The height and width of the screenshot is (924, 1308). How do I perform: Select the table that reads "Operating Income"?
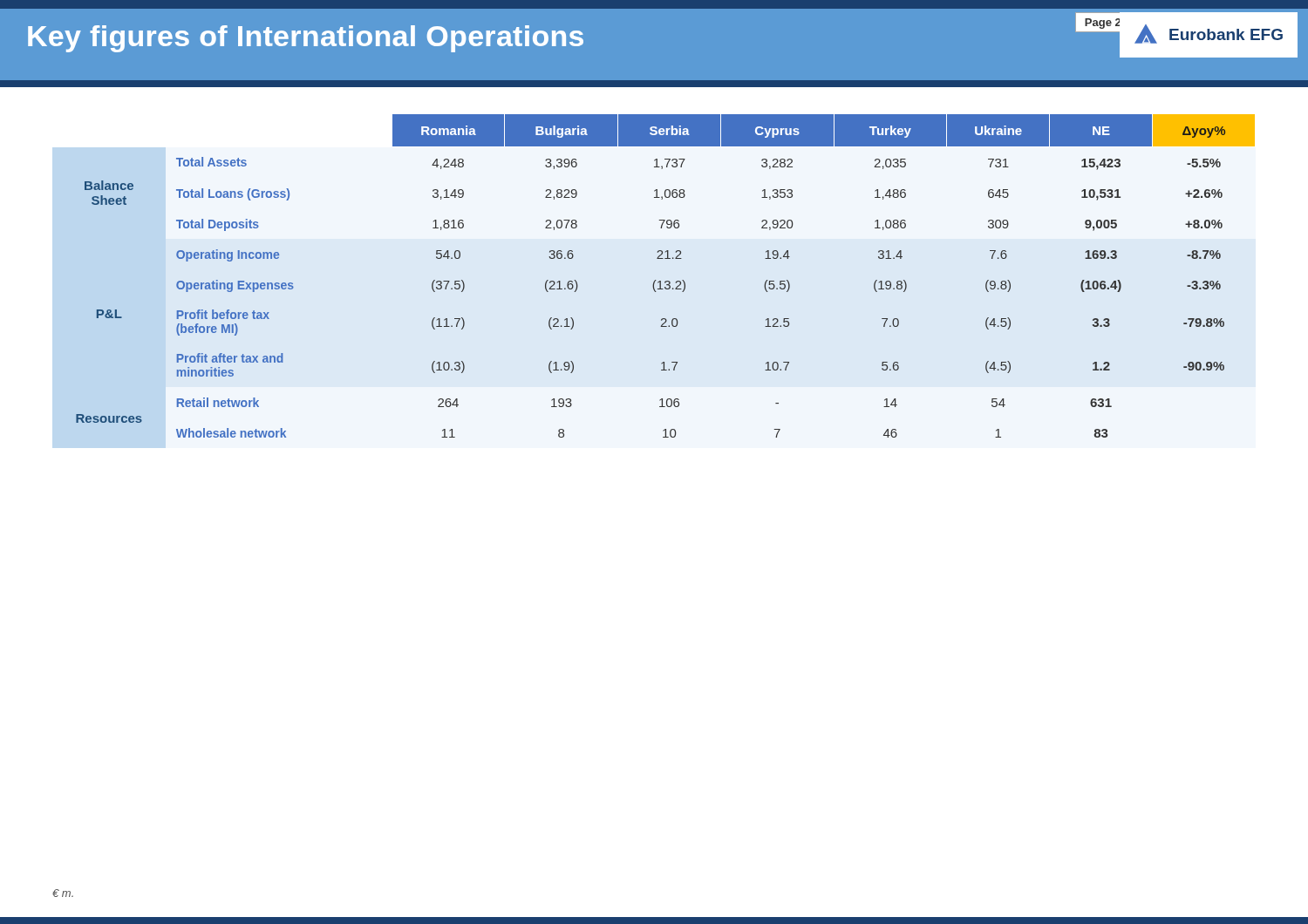pyautogui.click(x=654, y=281)
